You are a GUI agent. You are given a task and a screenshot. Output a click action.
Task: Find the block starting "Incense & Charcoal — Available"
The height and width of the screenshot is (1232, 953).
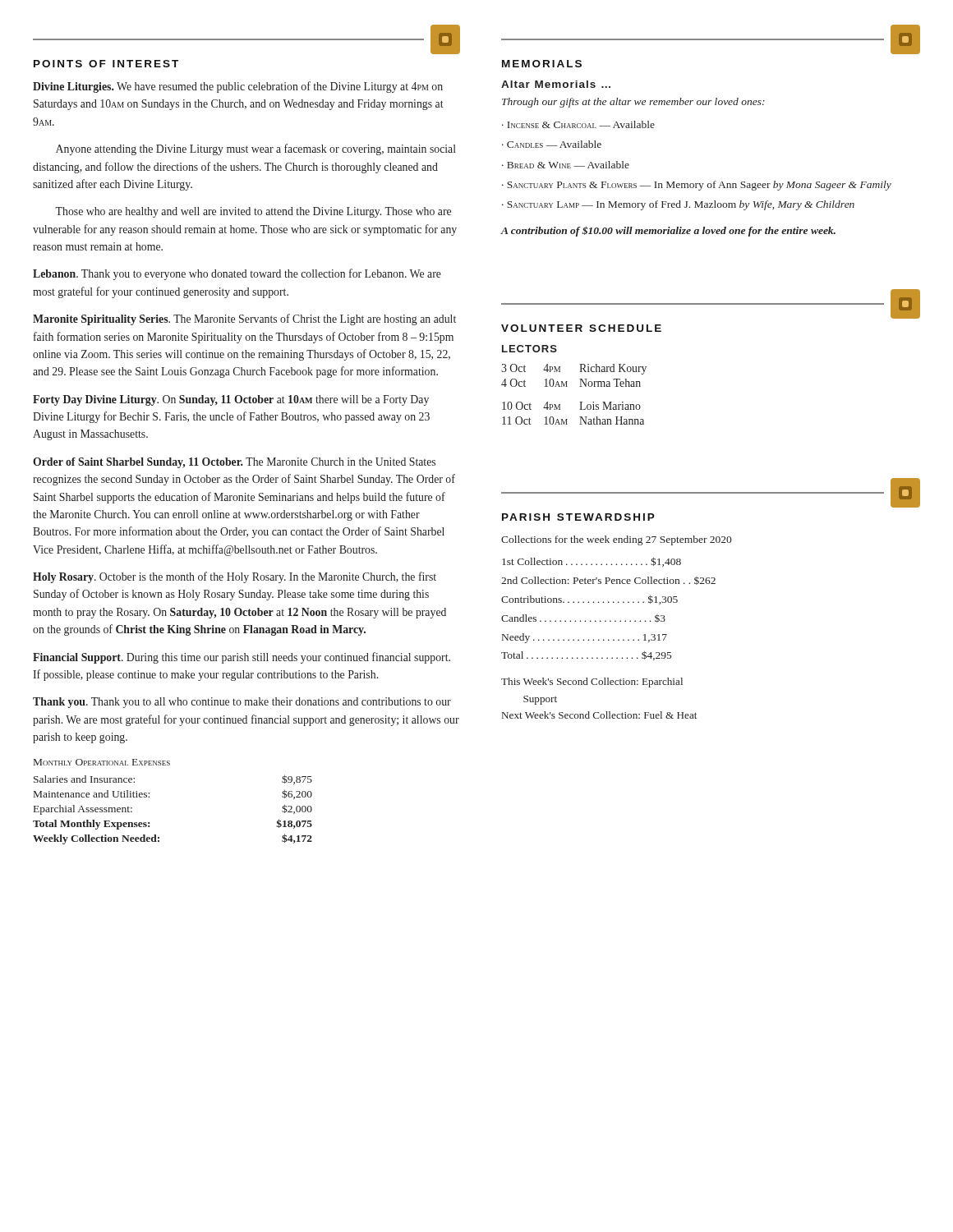[581, 124]
